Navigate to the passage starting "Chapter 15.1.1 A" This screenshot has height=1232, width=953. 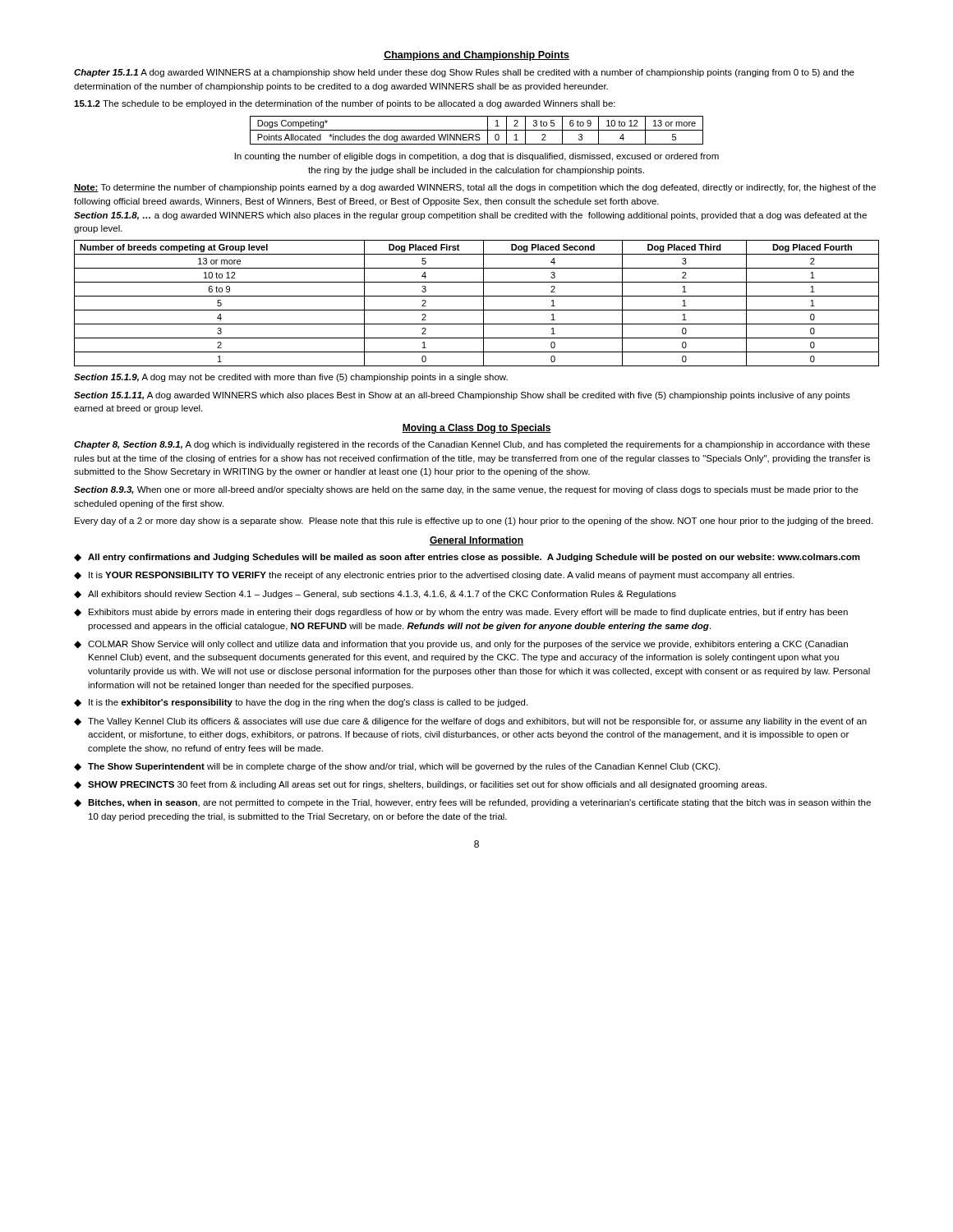coord(464,79)
